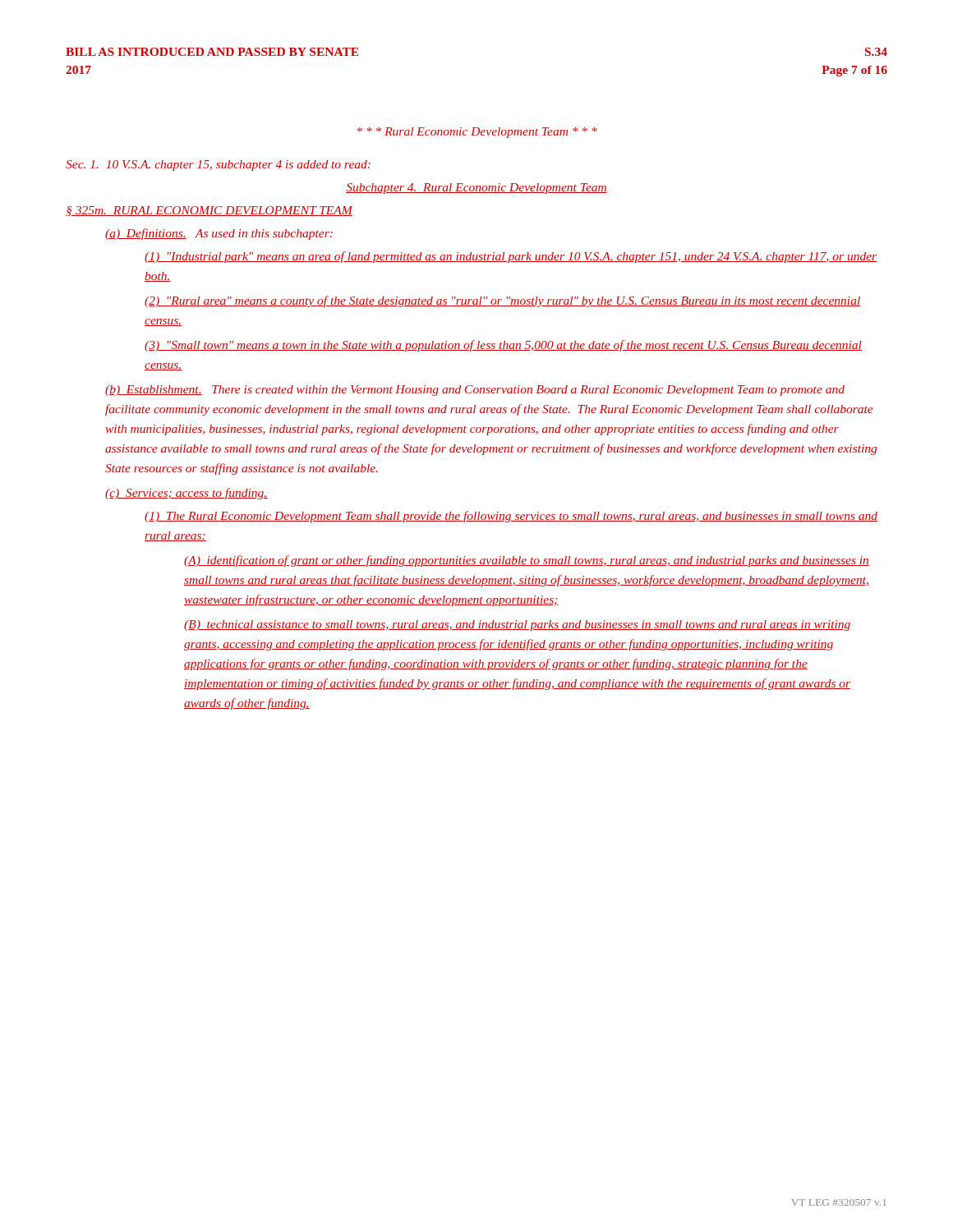This screenshot has height=1232, width=953.
Task: Select the section header that says "§ 325m. RURAL"
Action: [209, 211]
